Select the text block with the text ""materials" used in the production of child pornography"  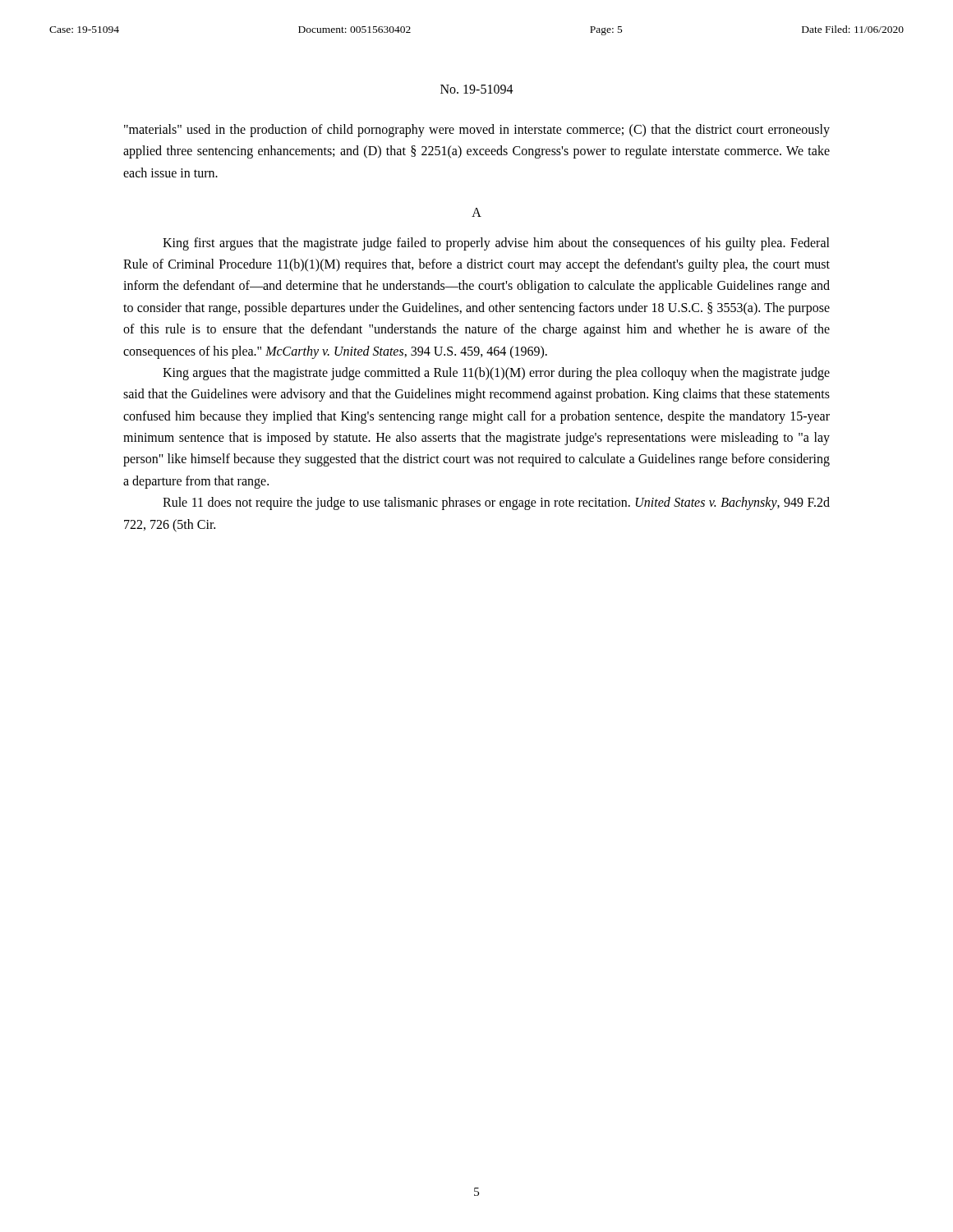click(x=476, y=151)
